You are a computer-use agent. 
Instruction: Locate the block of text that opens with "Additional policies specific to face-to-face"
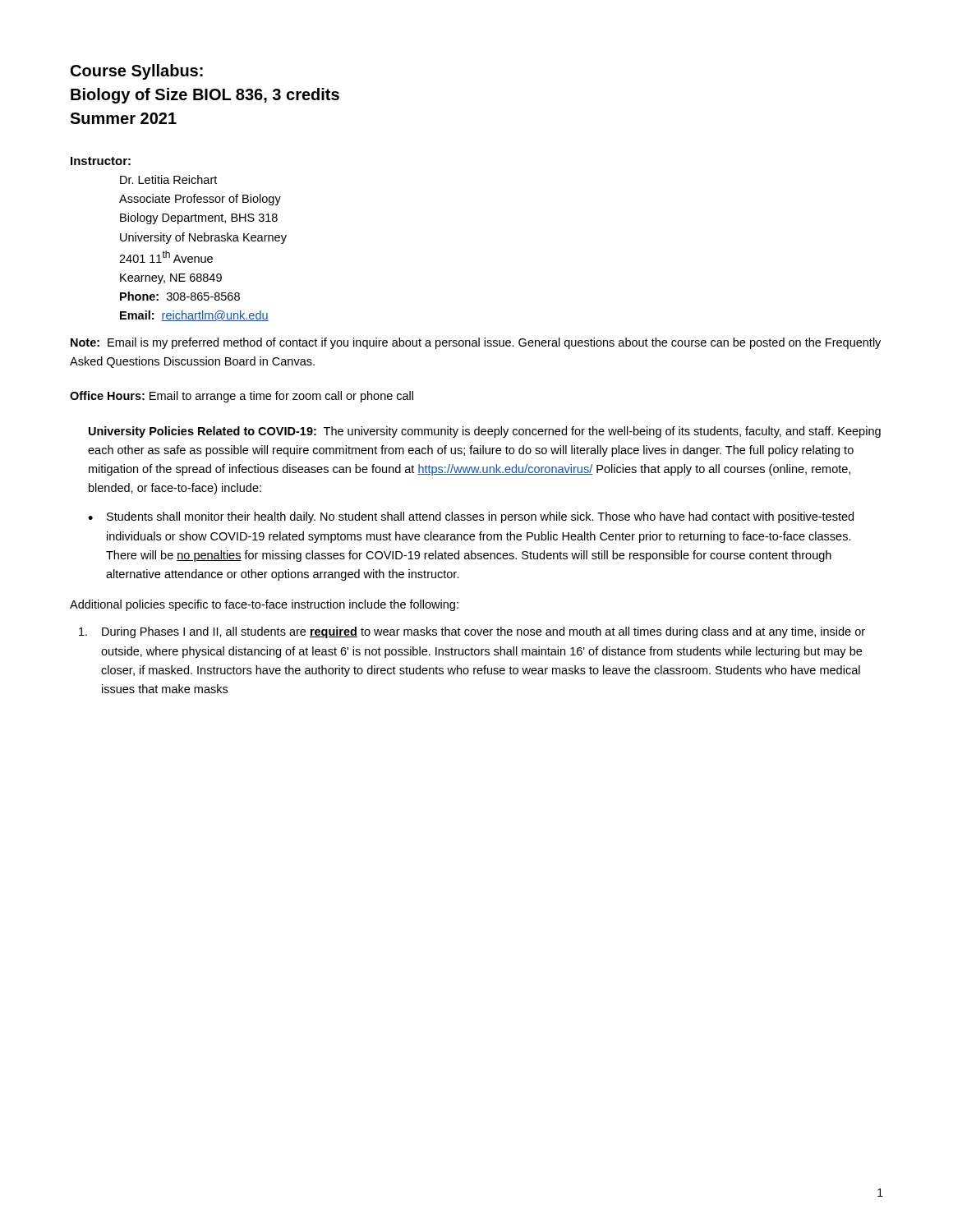click(x=265, y=605)
